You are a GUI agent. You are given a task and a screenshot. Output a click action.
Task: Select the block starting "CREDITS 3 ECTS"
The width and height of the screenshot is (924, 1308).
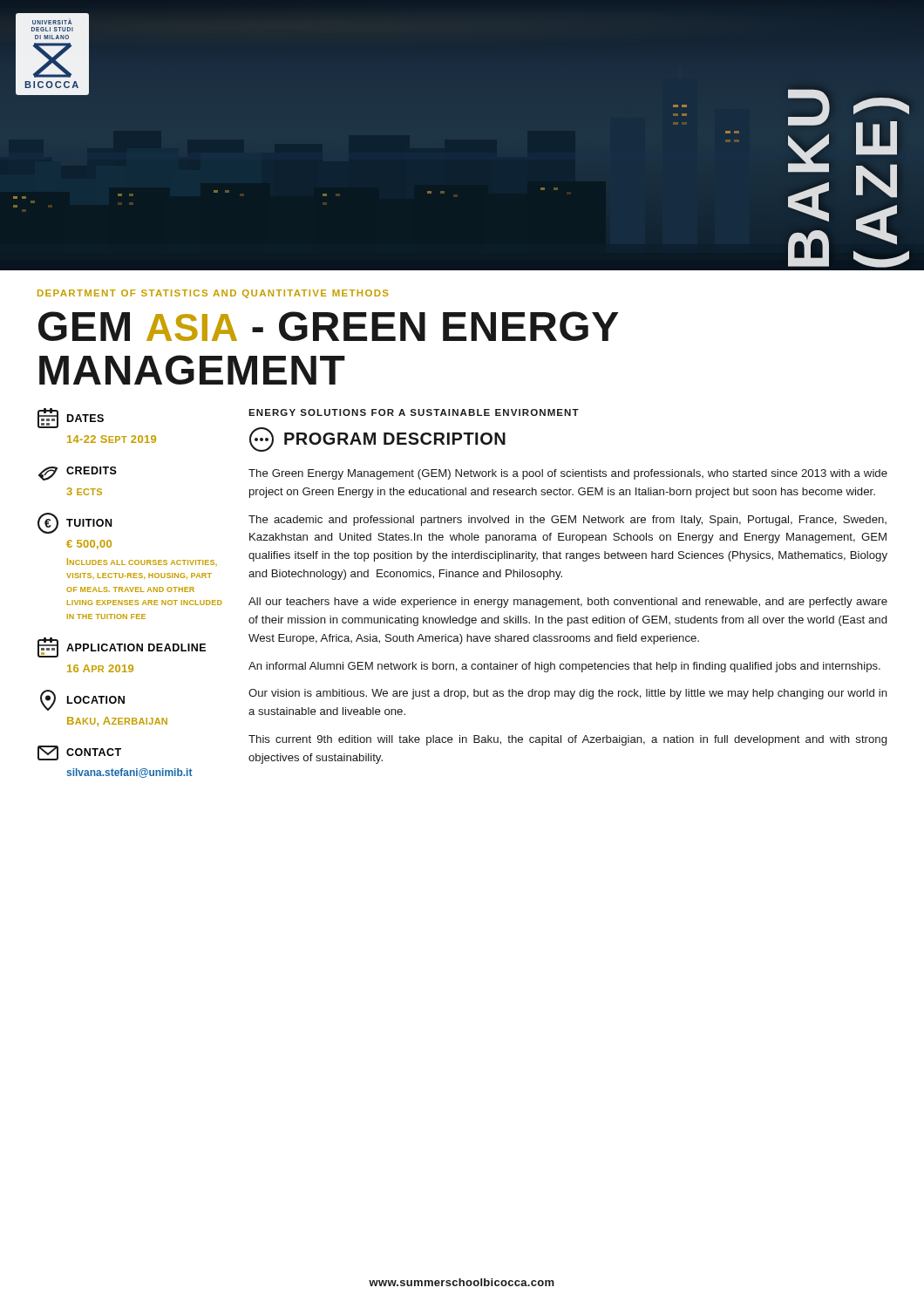78,473
